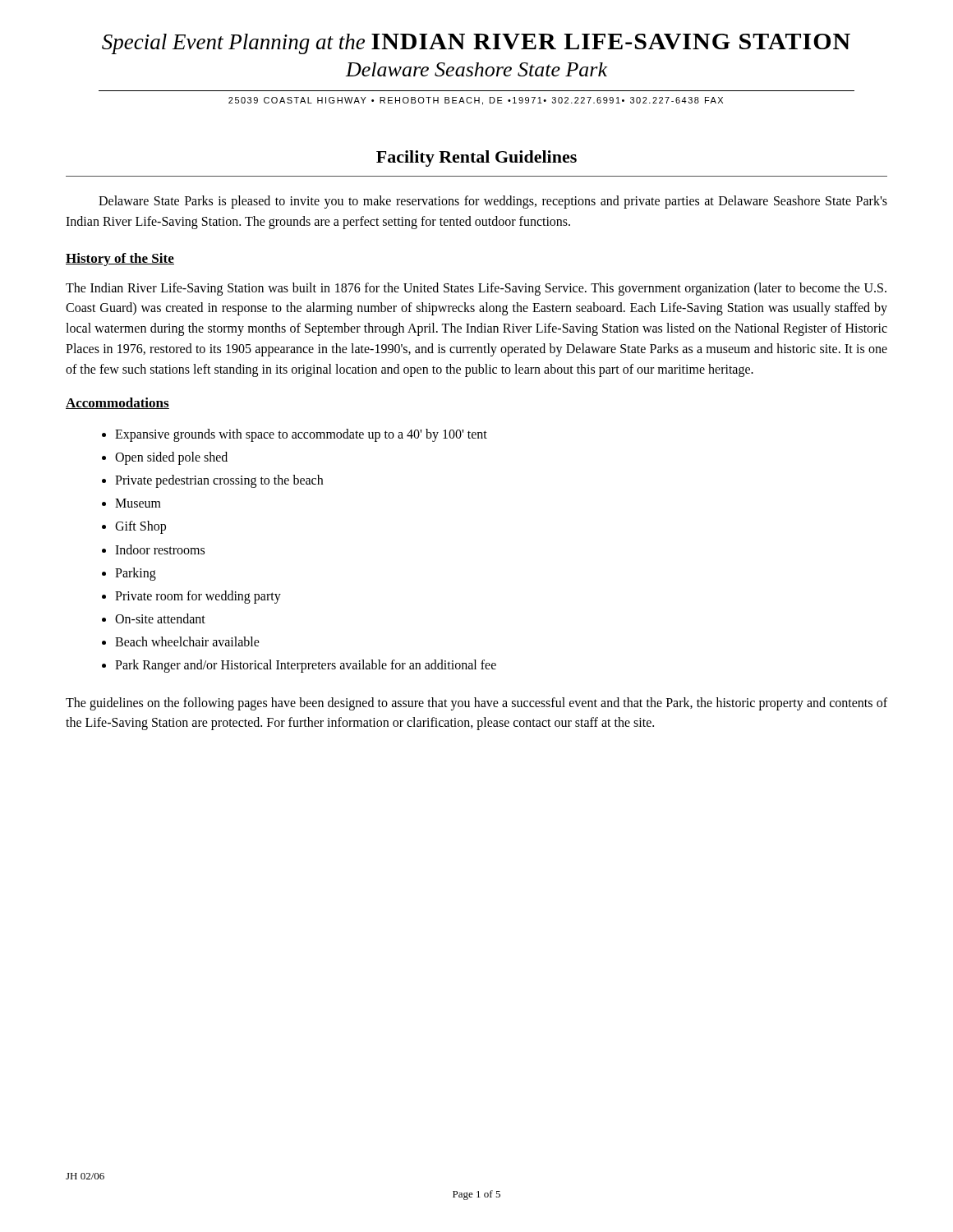
Task: Locate the block of text that opens with "Delaware State Parks"
Action: (476, 211)
